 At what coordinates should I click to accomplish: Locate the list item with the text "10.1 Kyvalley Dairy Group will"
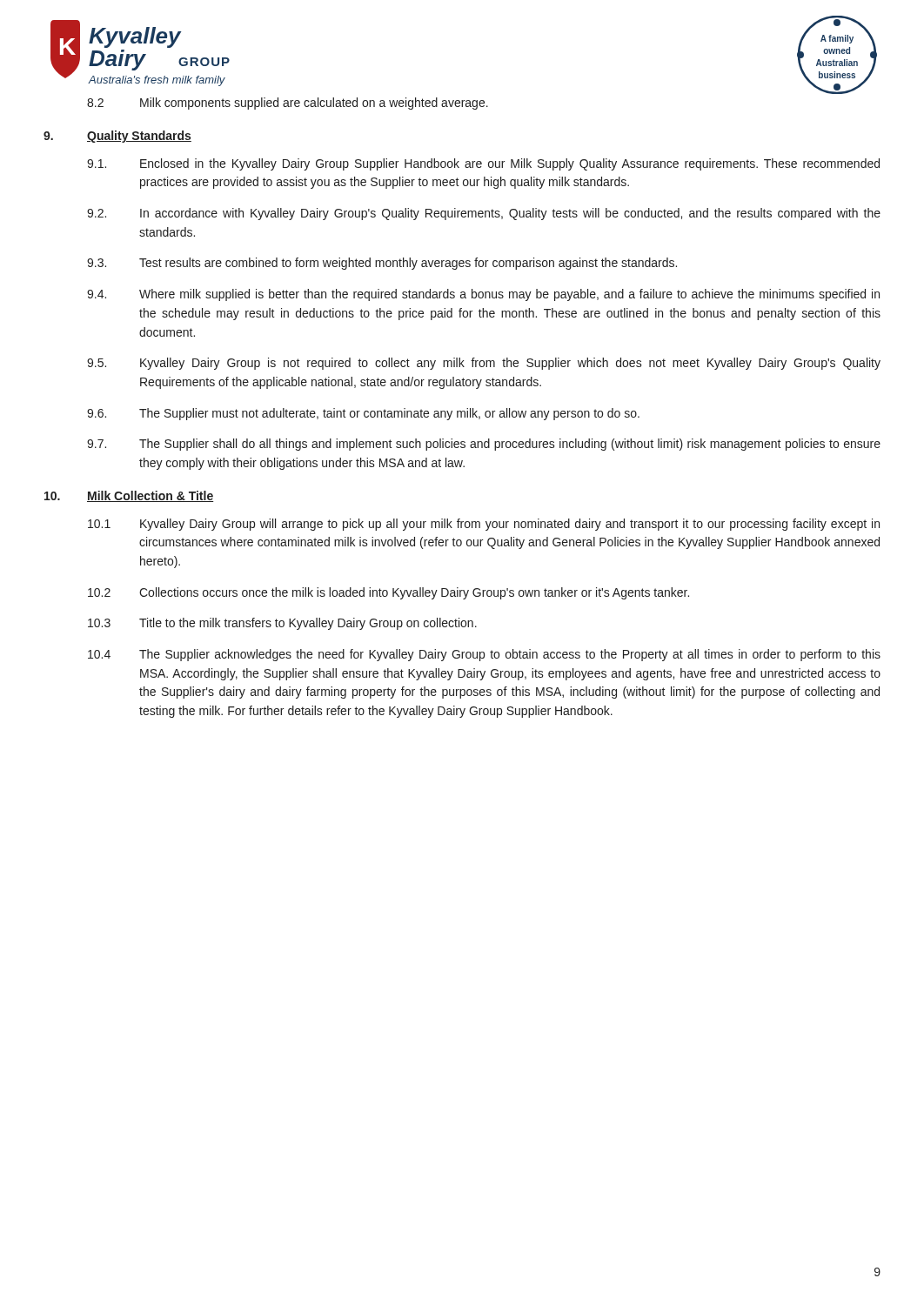(x=484, y=543)
